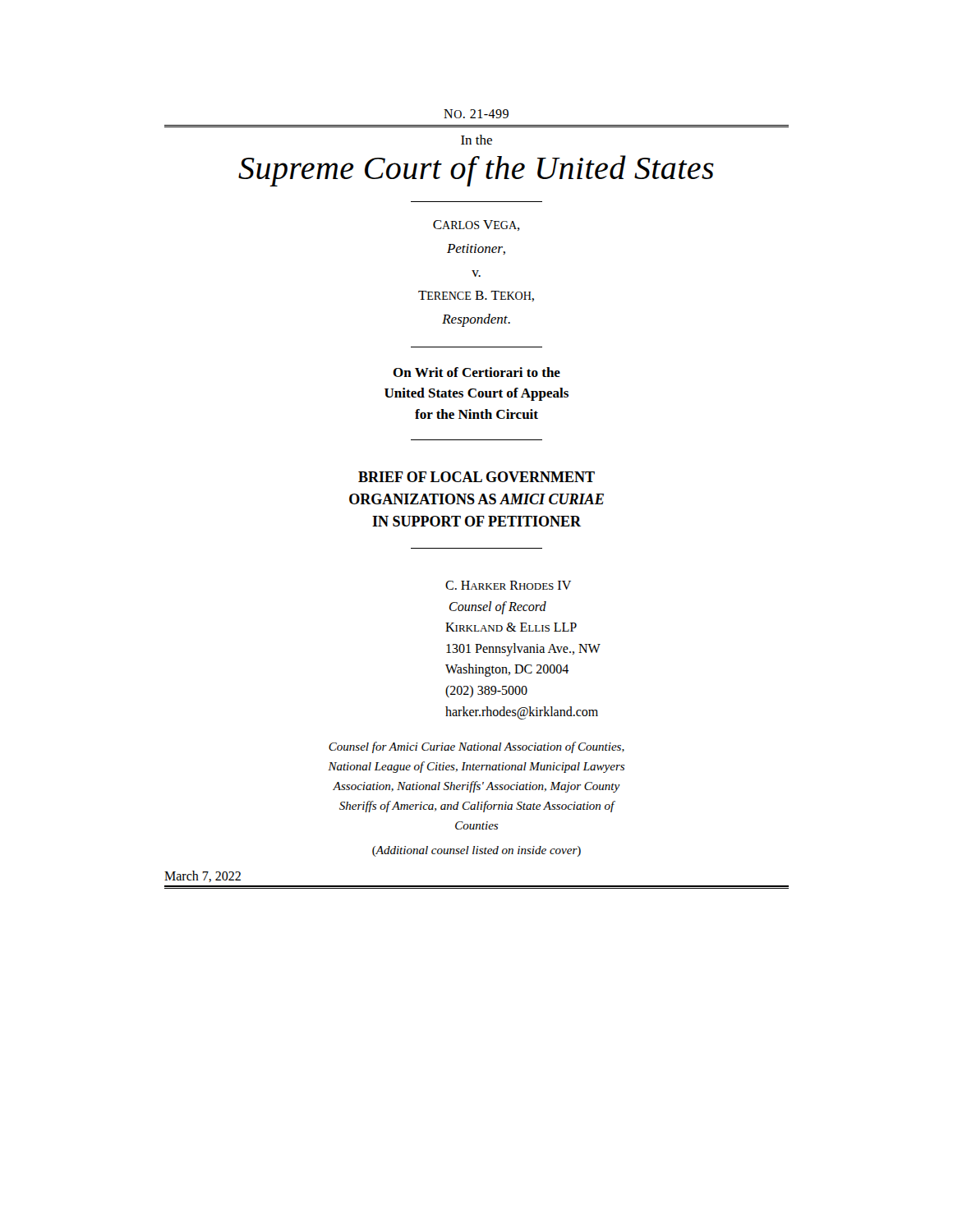The width and height of the screenshot is (953, 1232).
Task: Find "CARLOS VEGA, Petitioner," on this page
Action: [x=476, y=236]
